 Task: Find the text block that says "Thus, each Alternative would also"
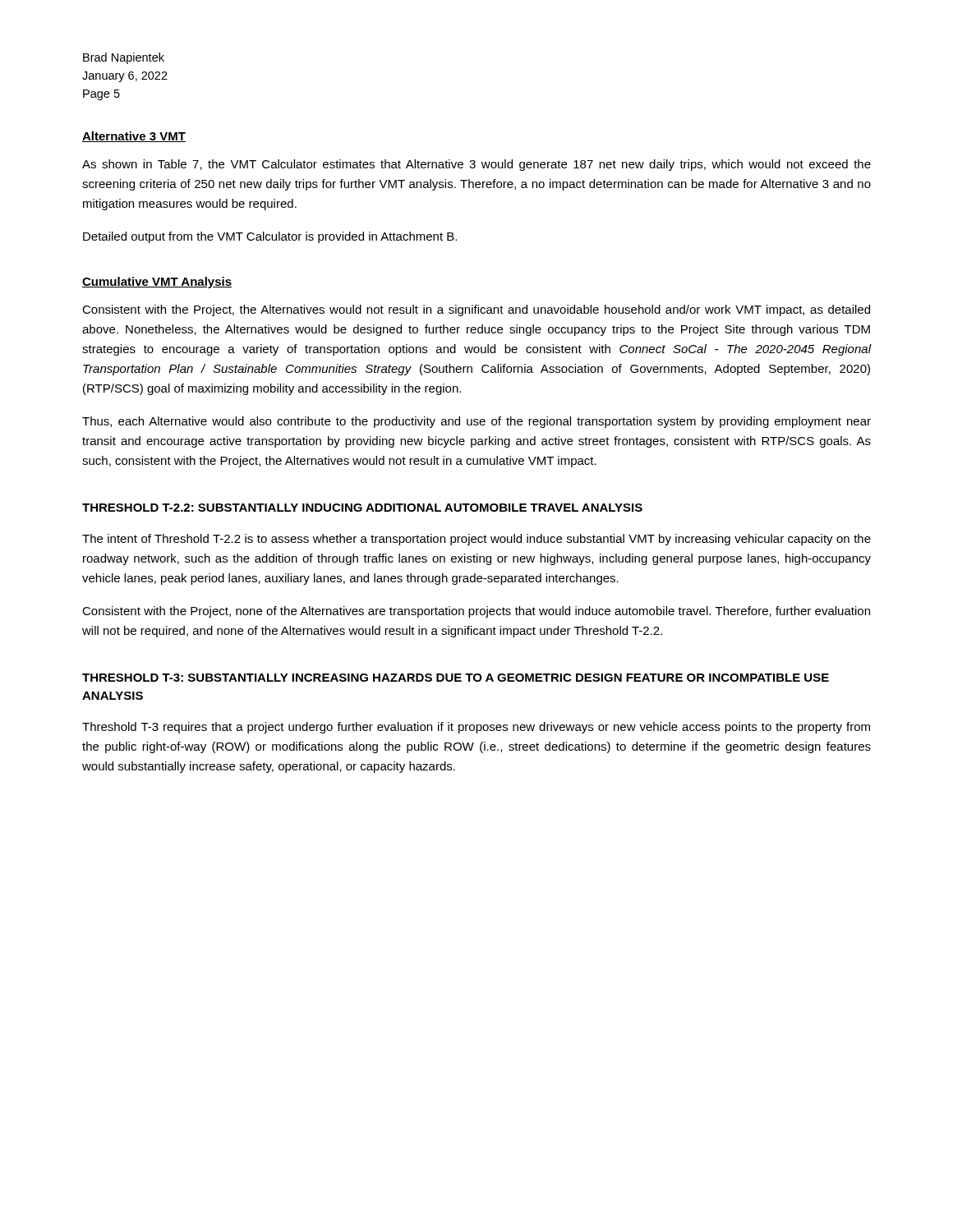point(476,441)
